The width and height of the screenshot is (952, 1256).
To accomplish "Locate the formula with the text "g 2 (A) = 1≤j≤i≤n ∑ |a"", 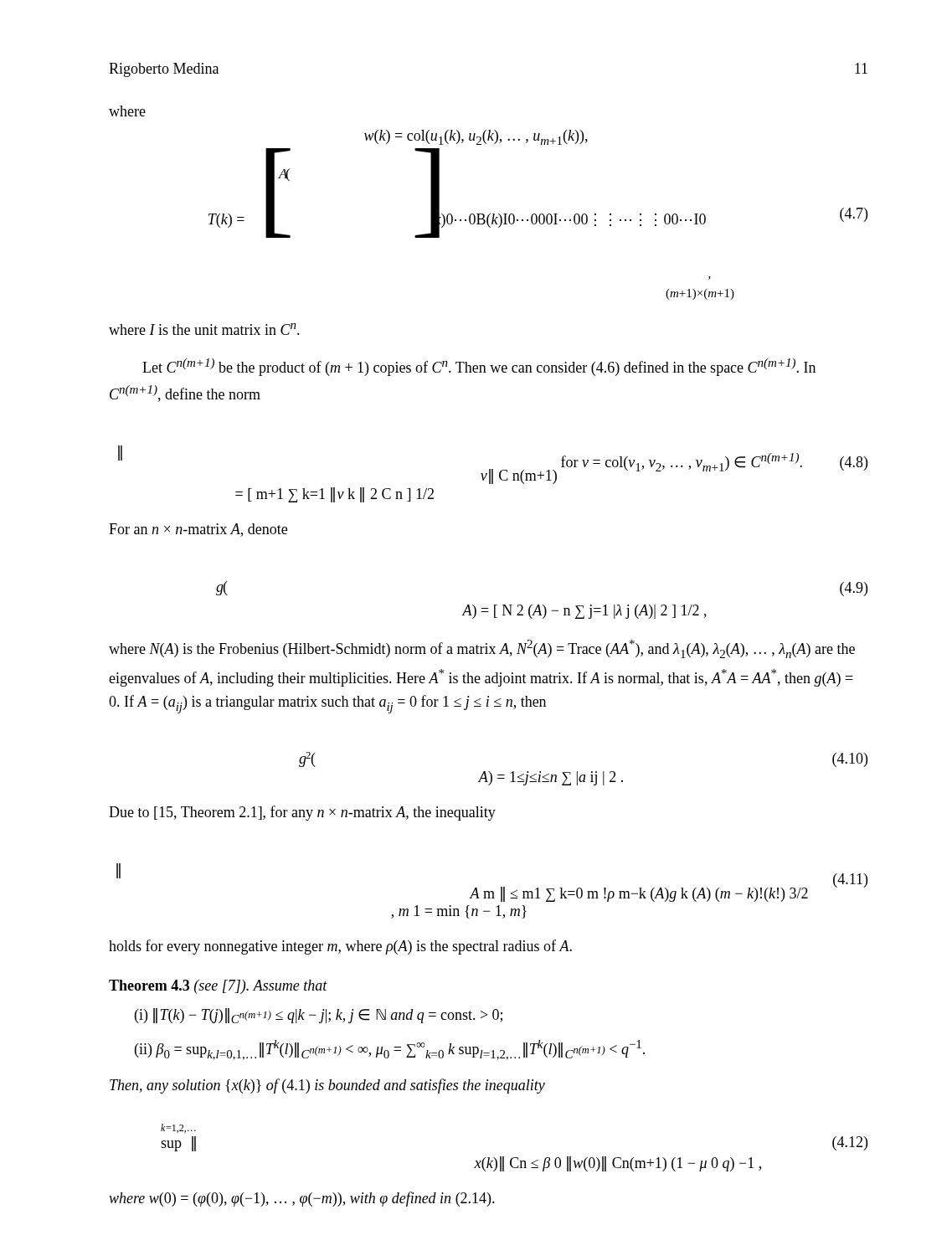I will tap(304, 759).
